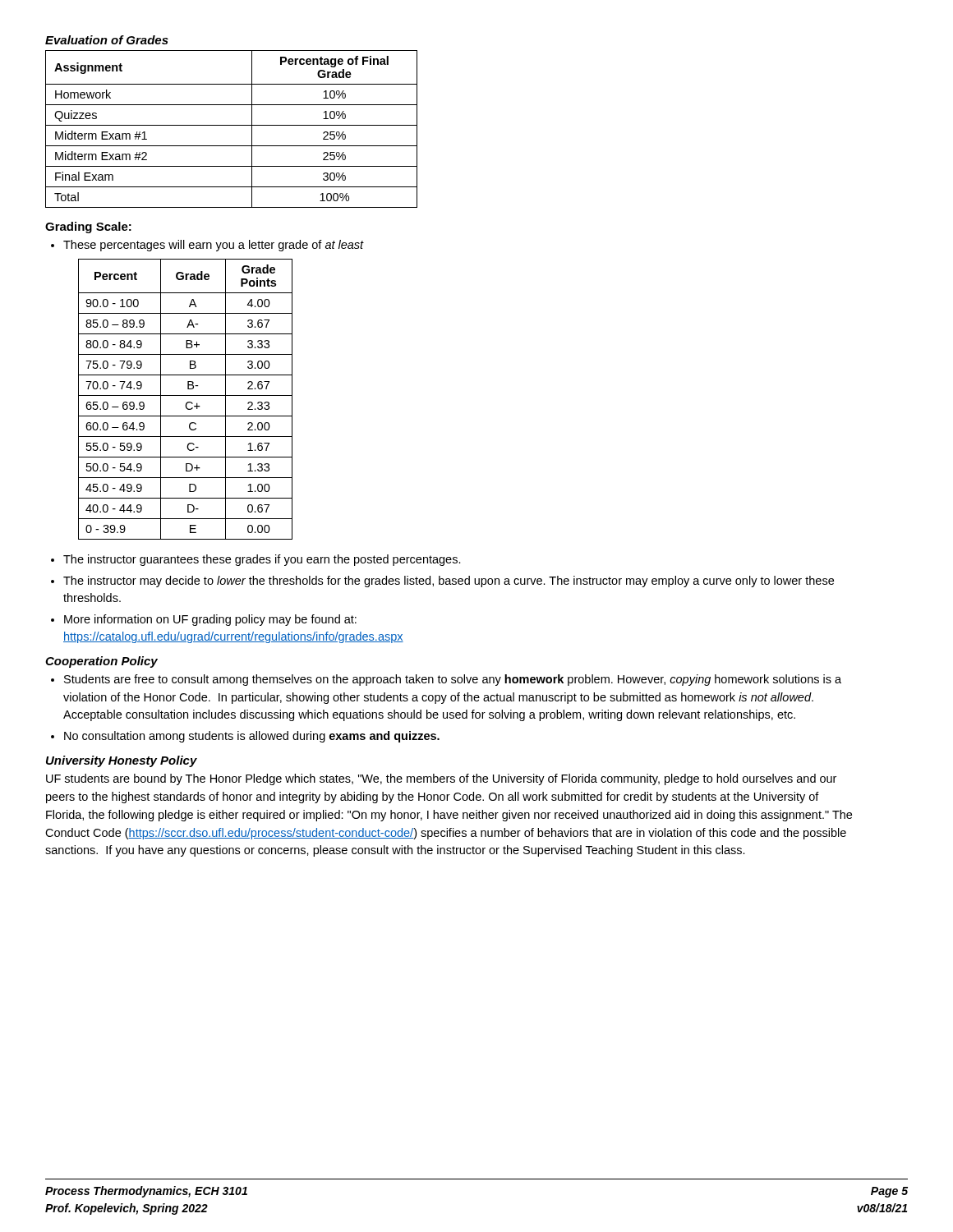Click on the element starting "UF students are bound by"
Screen dimensions: 1232x953
point(449,815)
